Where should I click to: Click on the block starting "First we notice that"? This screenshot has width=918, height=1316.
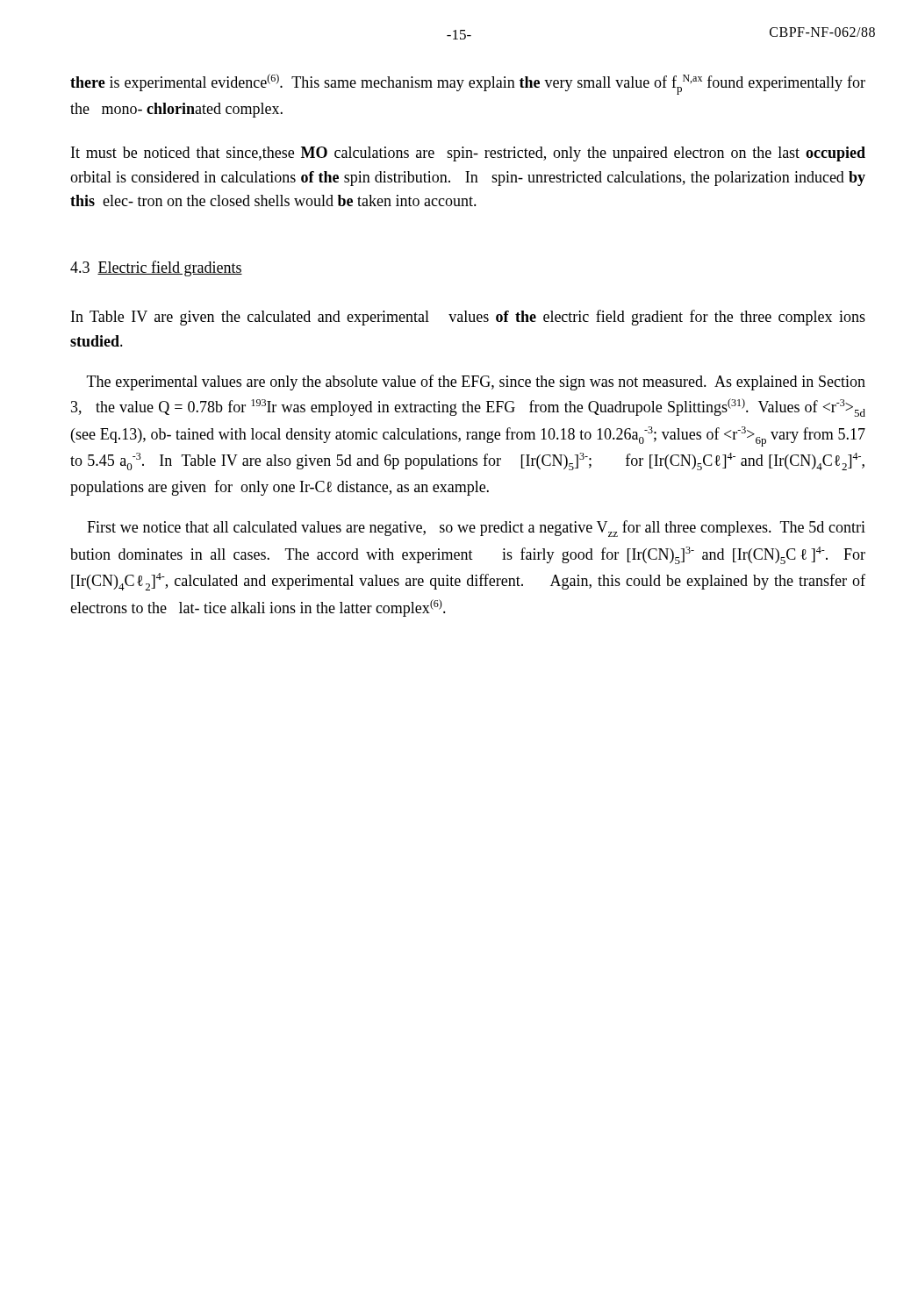468,569
